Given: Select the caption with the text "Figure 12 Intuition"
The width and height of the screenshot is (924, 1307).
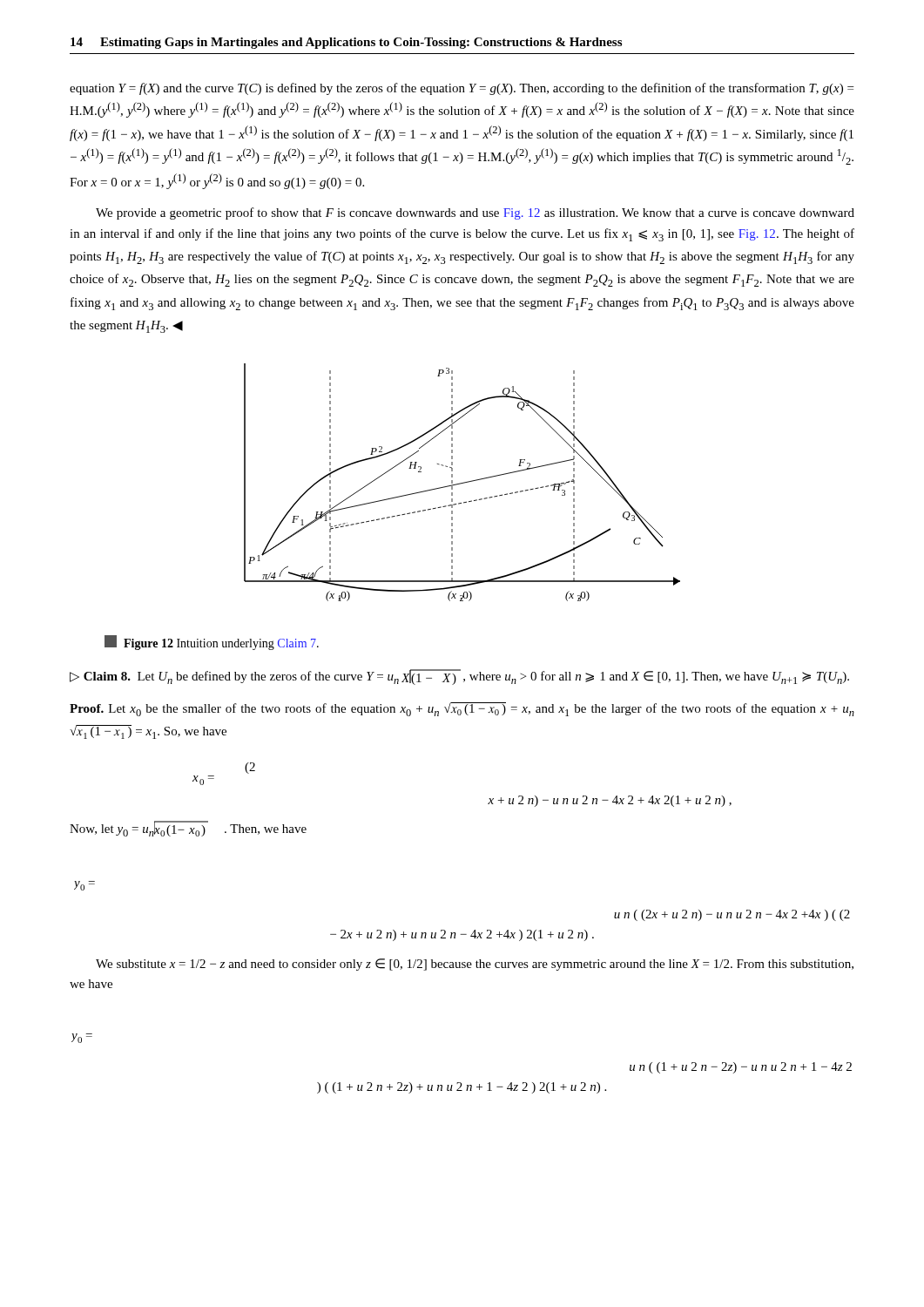Looking at the screenshot, I should point(212,644).
